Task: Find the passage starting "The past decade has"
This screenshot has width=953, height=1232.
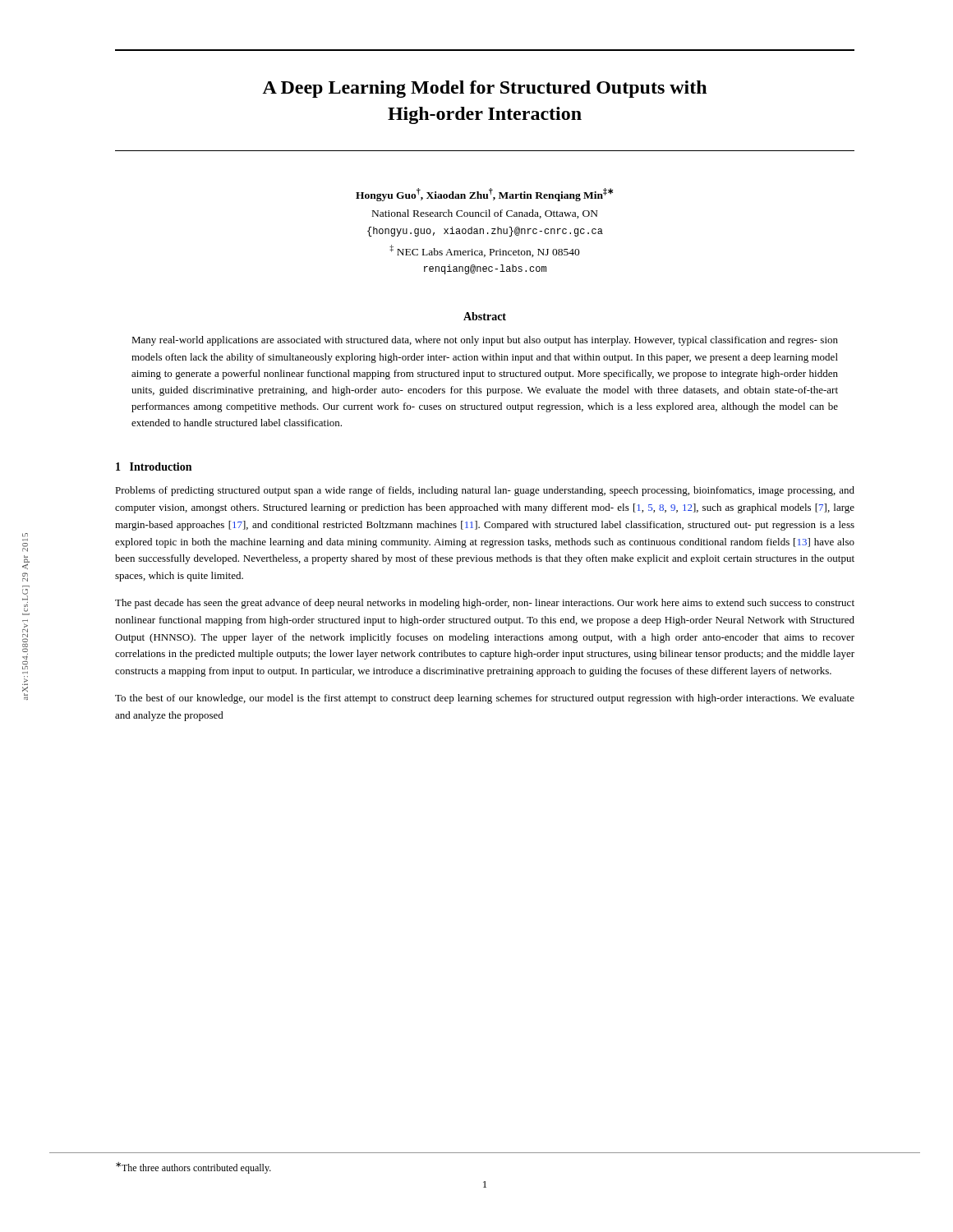Action: pyautogui.click(x=485, y=637)
